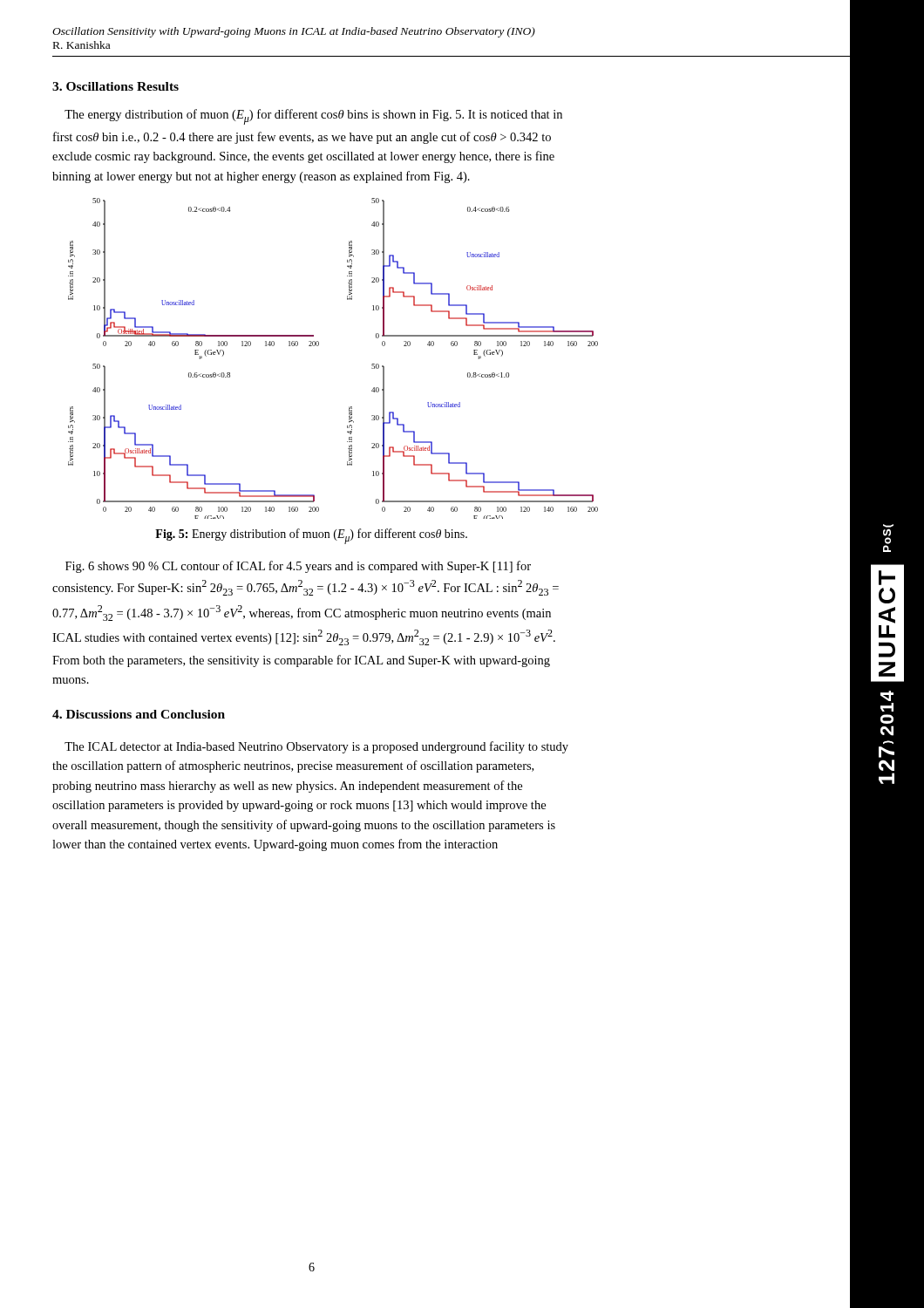
Task: Click on the histogram
Action: pos(316,353)
